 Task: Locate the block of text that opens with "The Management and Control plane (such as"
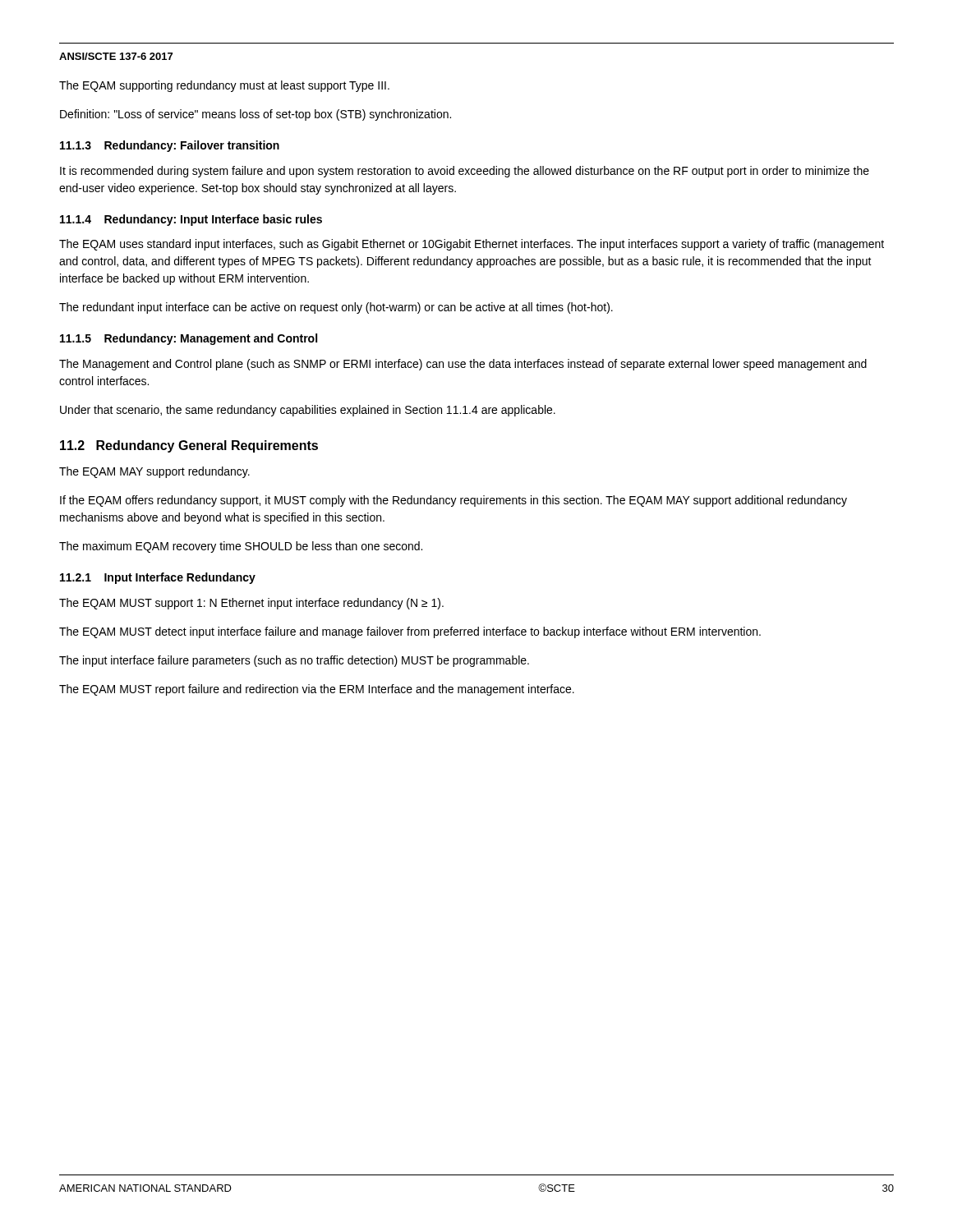tap(476, 373)
